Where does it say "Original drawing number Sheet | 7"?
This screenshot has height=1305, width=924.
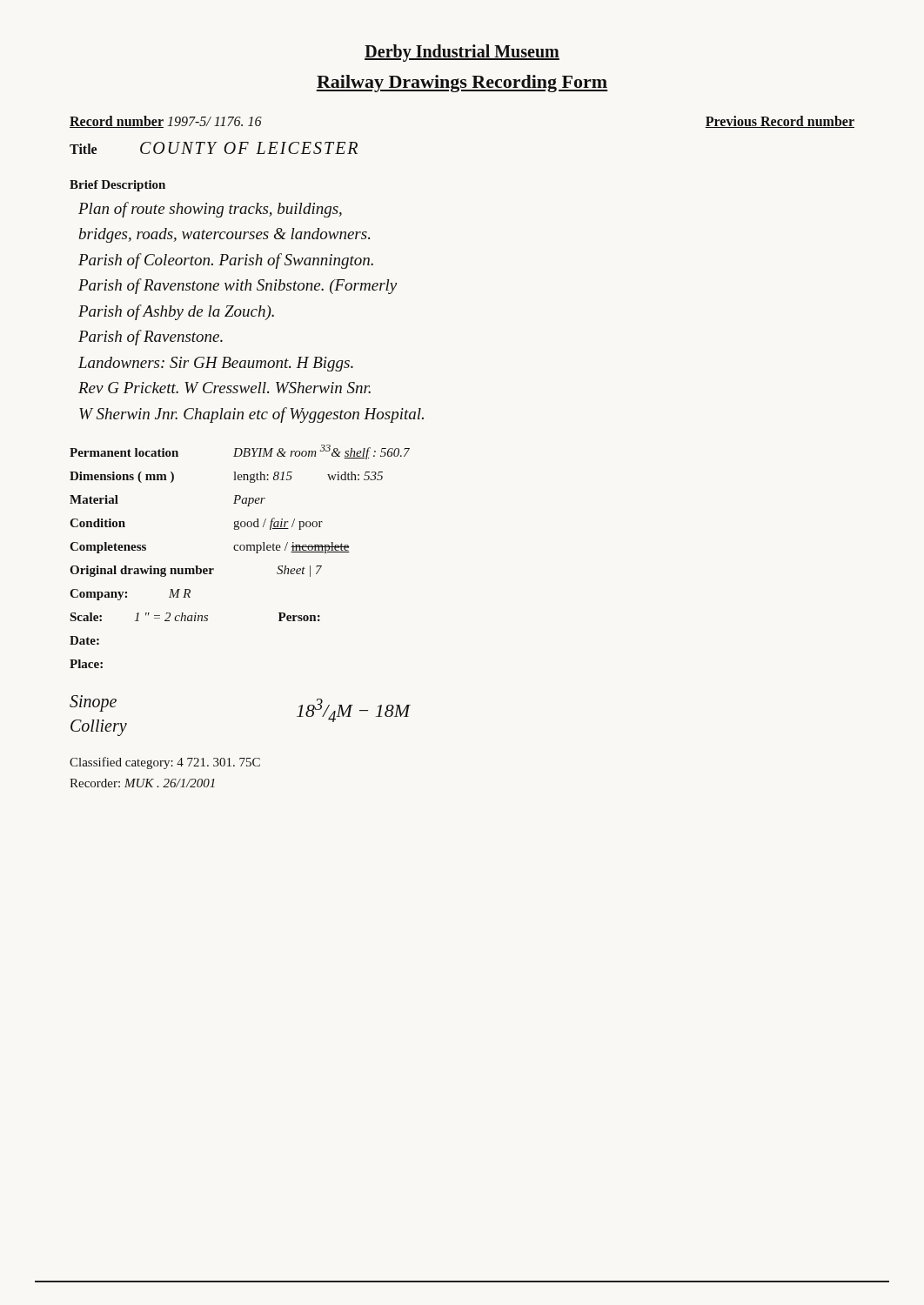pos(196,570)
